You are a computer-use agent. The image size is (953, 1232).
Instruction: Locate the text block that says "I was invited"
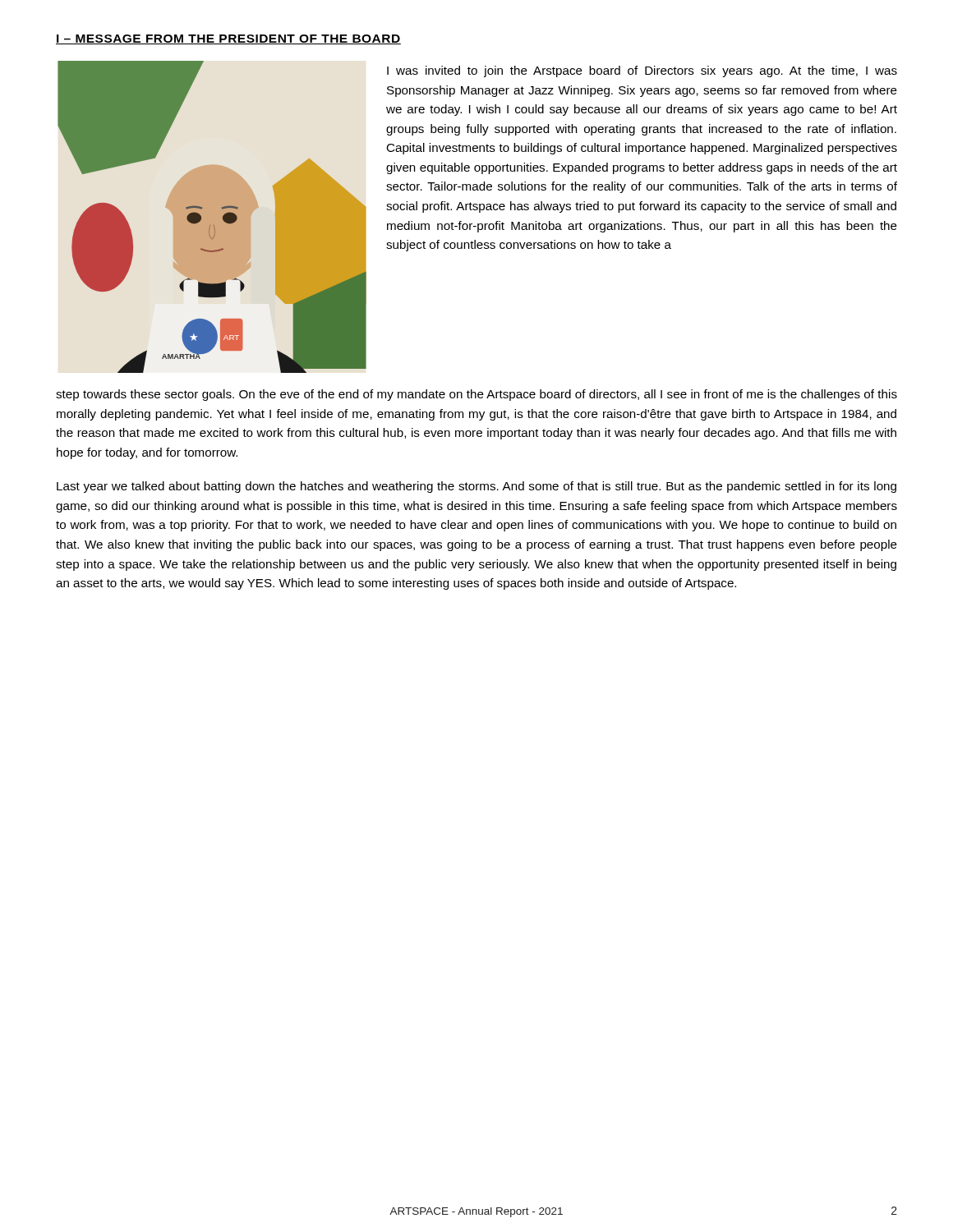(x=642, y=157)
